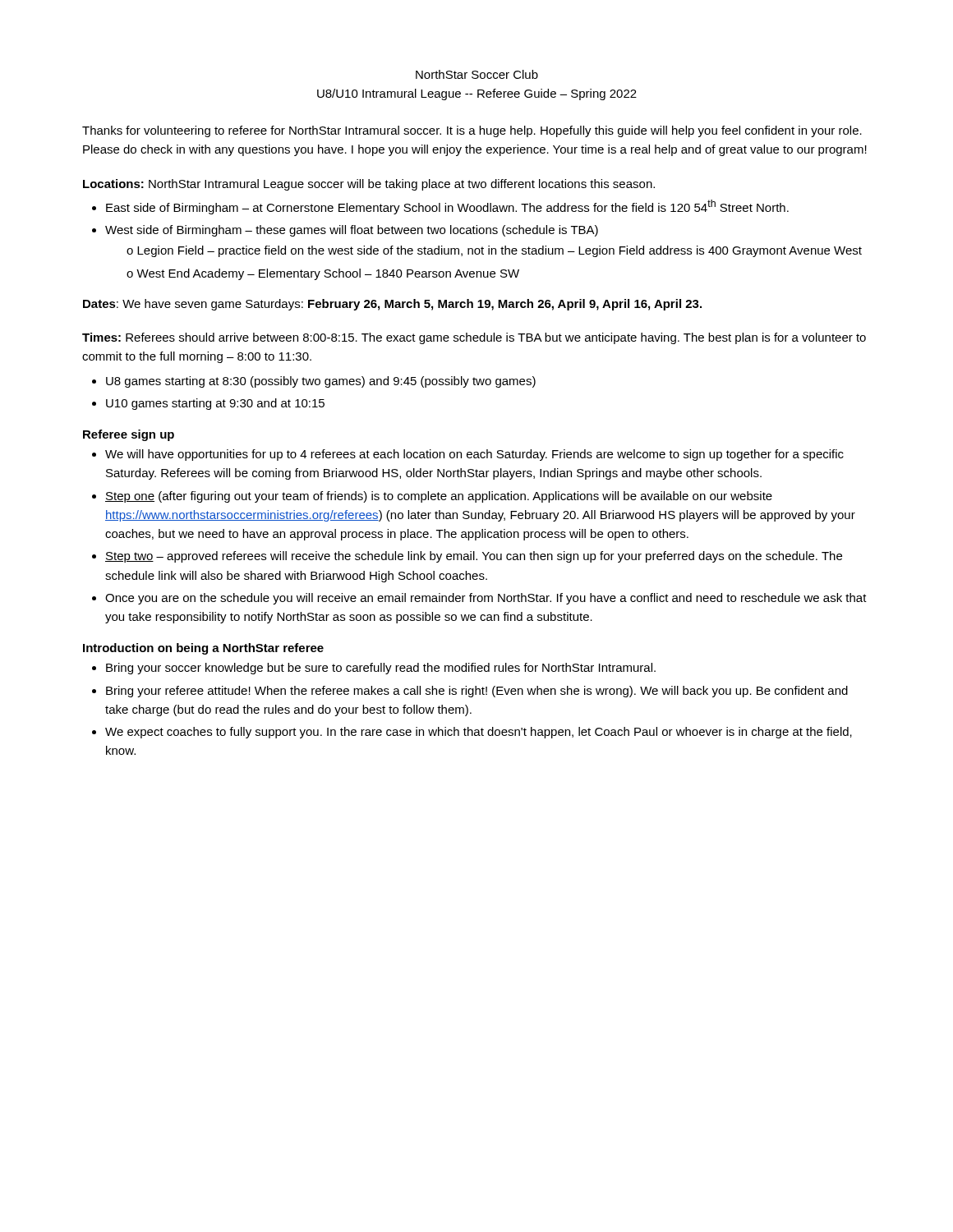This screenshot has width=953, height=1232.
Task: Find the passage starting "Once you are on"
Action: point(486,607)
